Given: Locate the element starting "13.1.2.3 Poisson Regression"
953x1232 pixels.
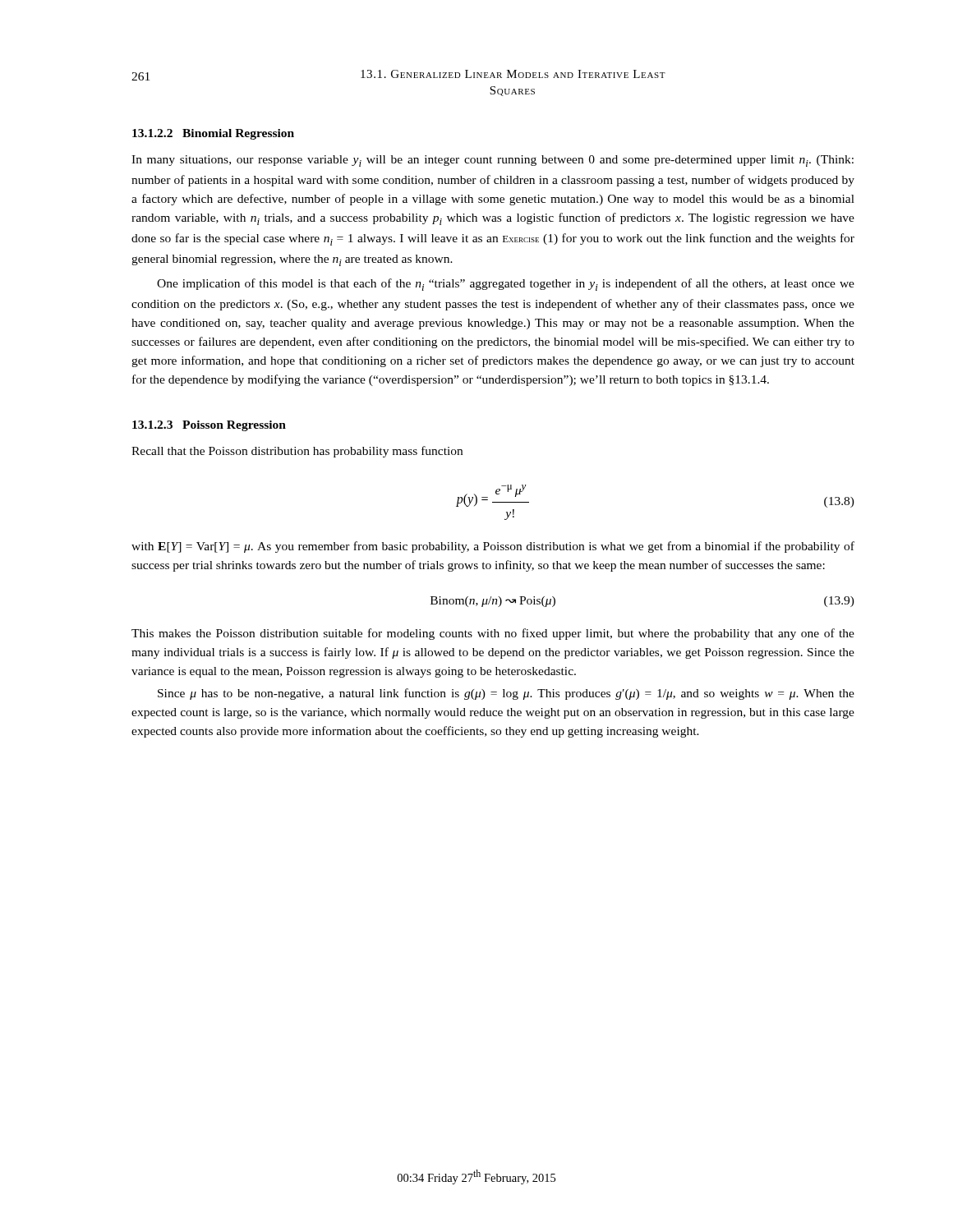Looking at the screenshot, I should (x=209, y=424).
